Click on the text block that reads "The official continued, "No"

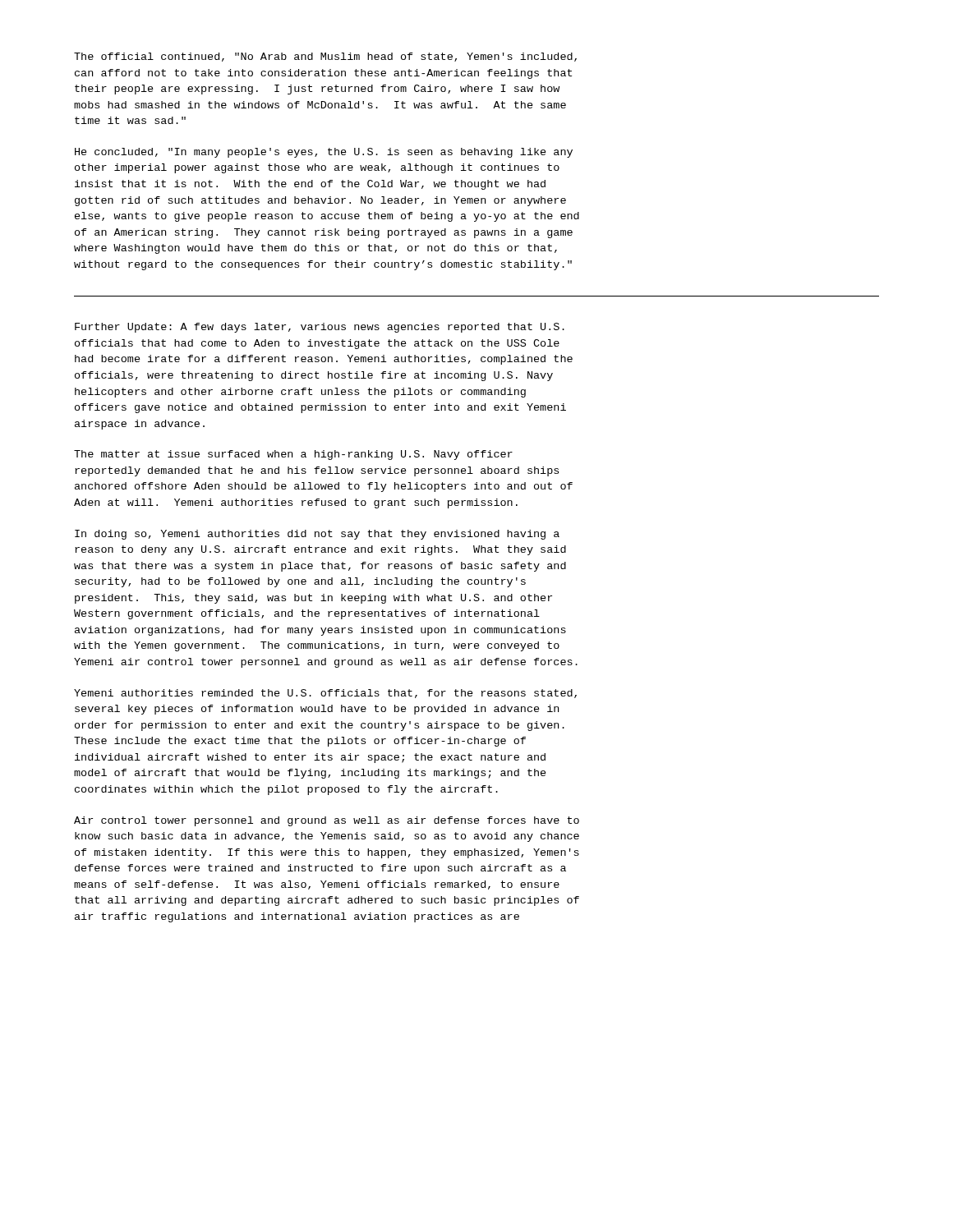(x=327, y=89)
